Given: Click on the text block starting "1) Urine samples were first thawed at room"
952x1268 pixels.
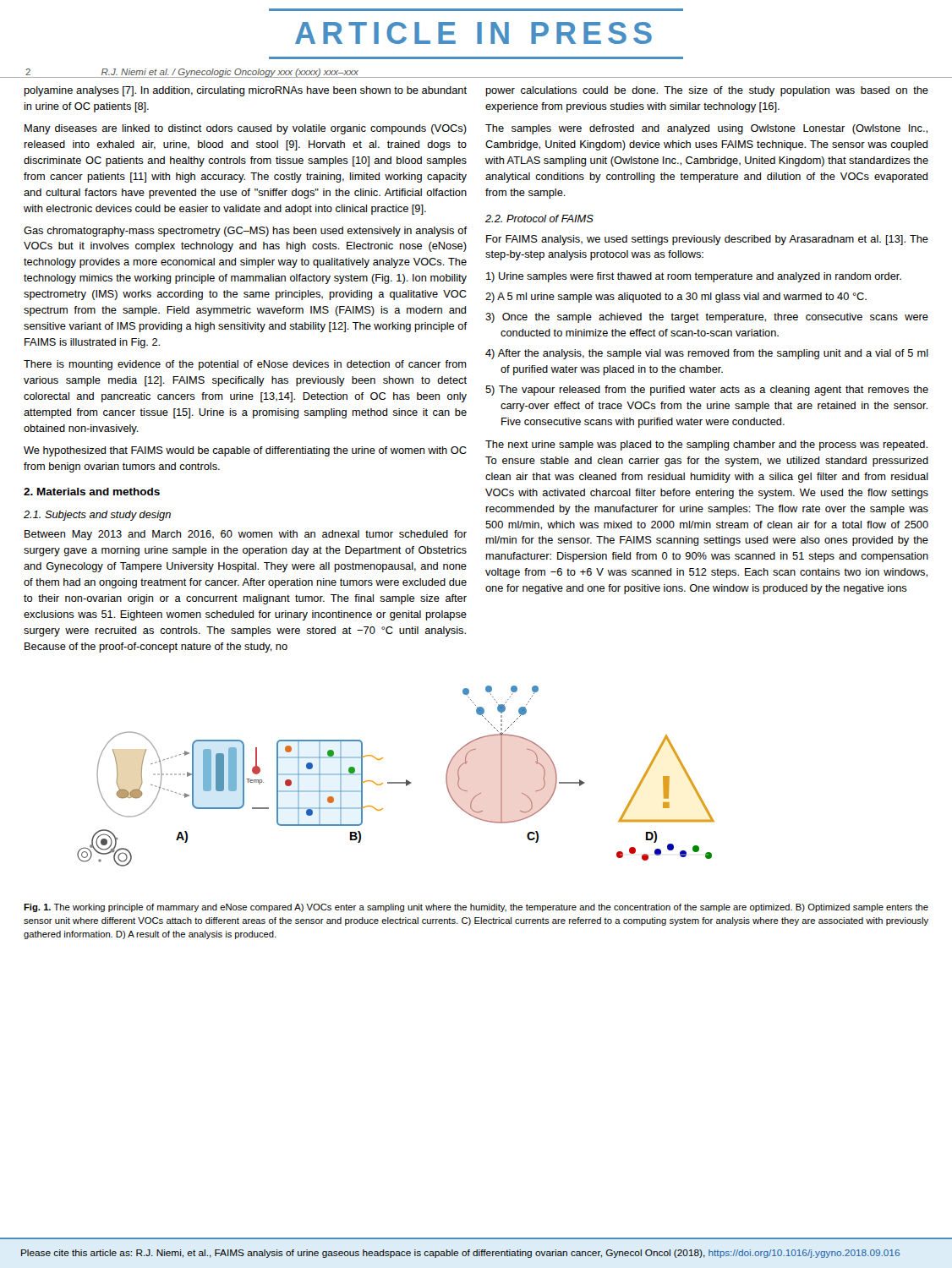Looking at the screenshot, I should pos(694,276).
